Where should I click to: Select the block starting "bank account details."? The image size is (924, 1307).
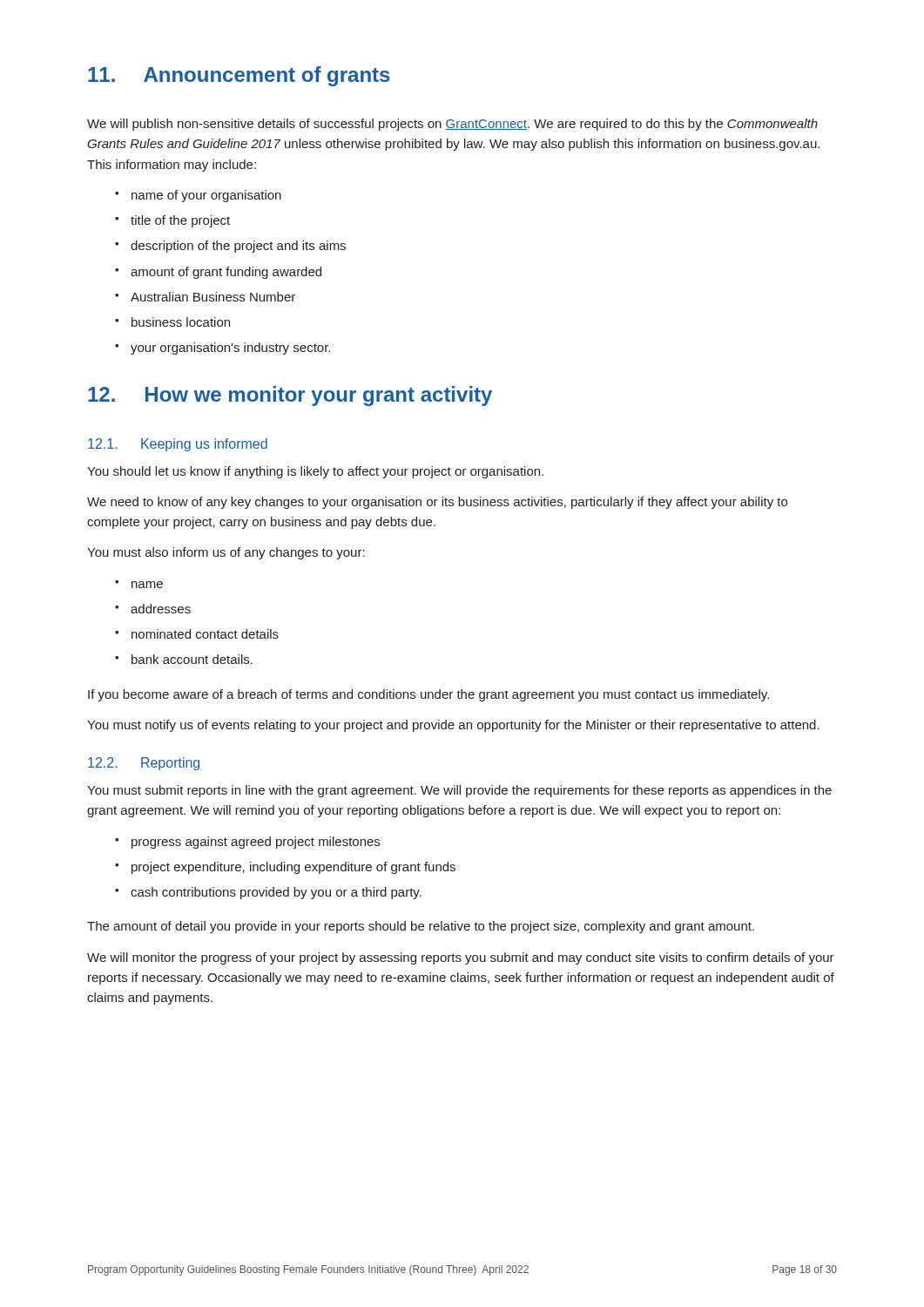[192, 659]
